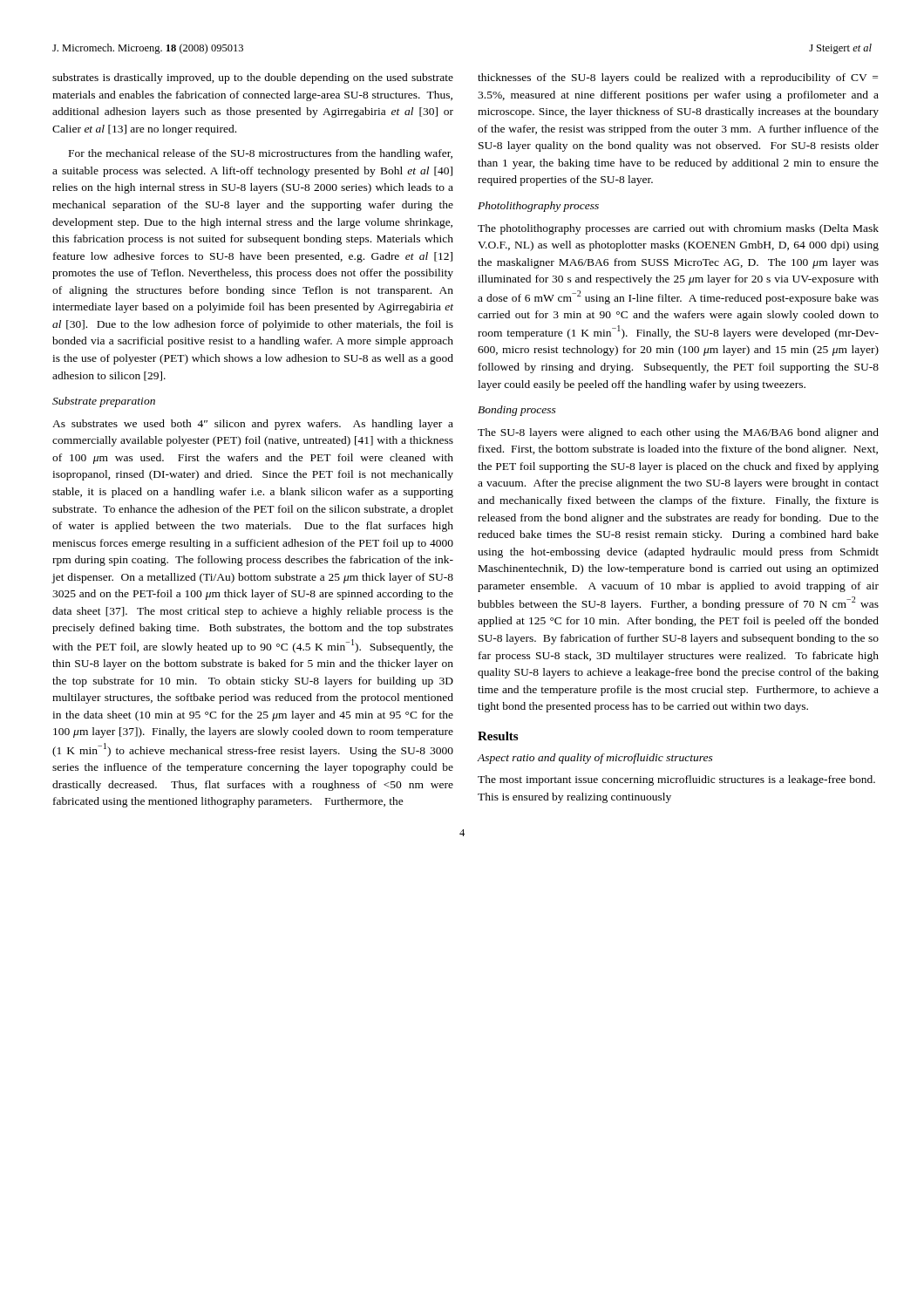Viewport: 924px width, 1308px height.
Task: Find the section header that says "Aspect ratio and quality of microfluidic"
Action: [678, 757]
